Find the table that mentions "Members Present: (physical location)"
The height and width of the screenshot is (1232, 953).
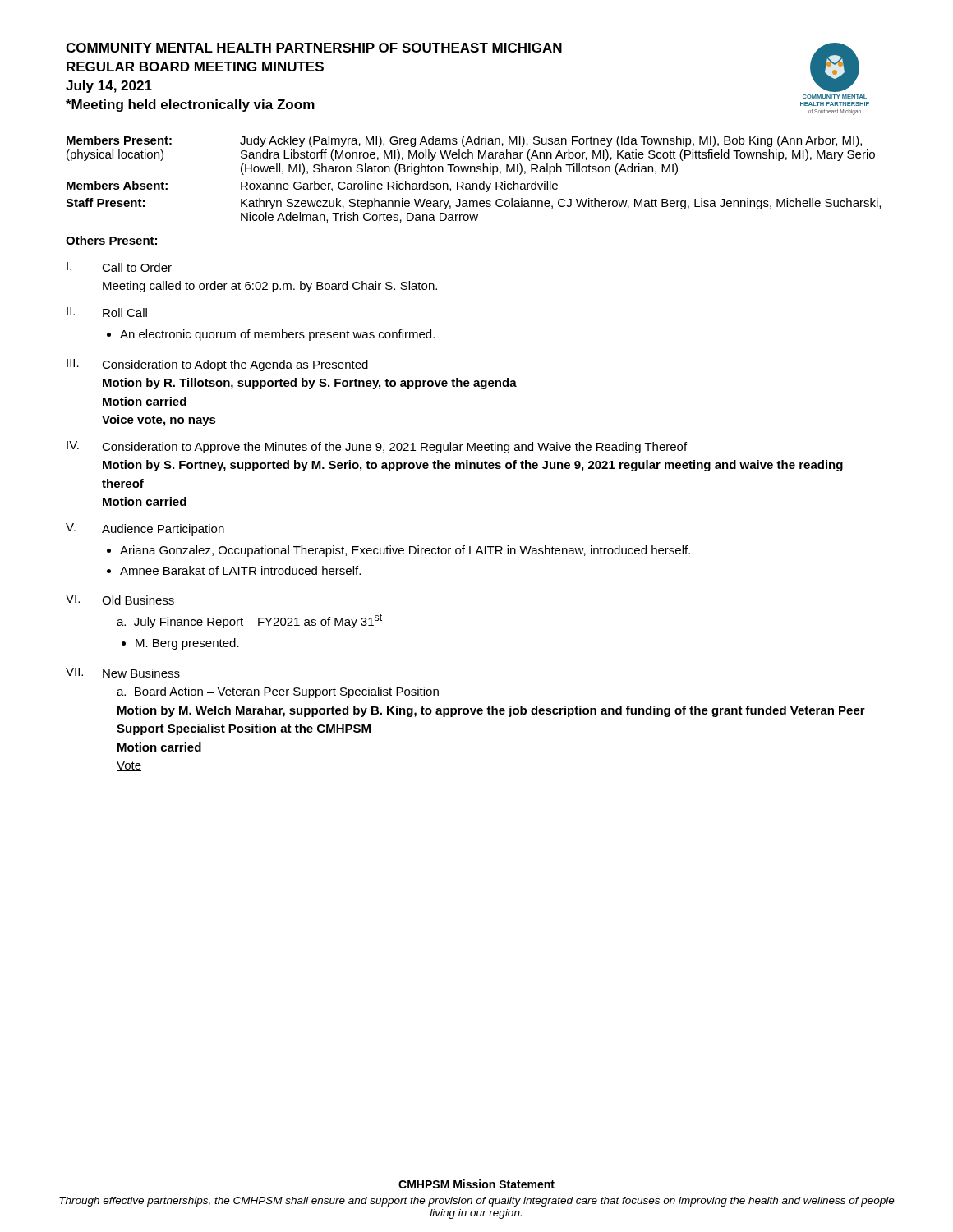pyautogui.click(x=476, y=189)
